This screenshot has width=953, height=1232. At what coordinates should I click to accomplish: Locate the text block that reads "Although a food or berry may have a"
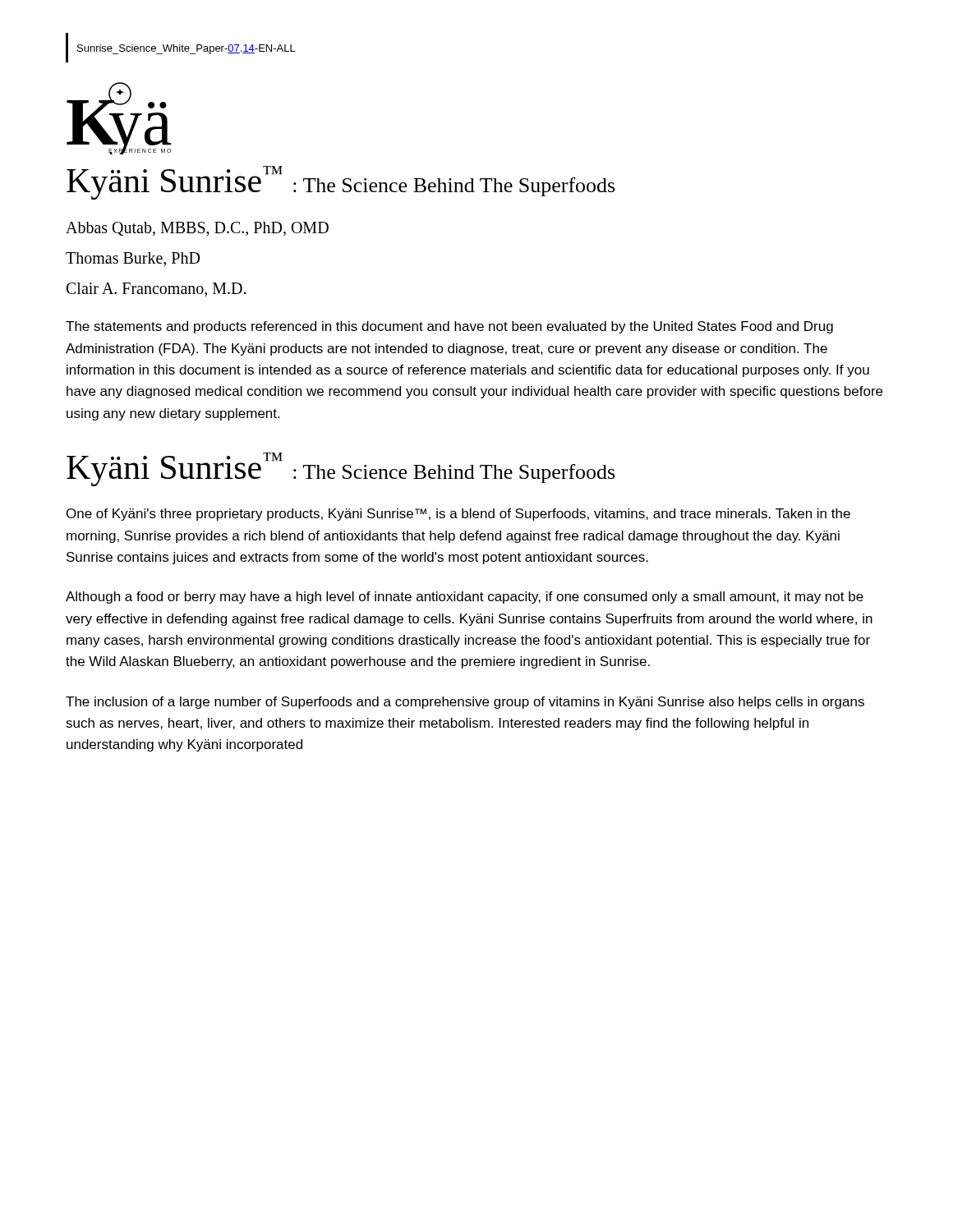coord(469,629)
